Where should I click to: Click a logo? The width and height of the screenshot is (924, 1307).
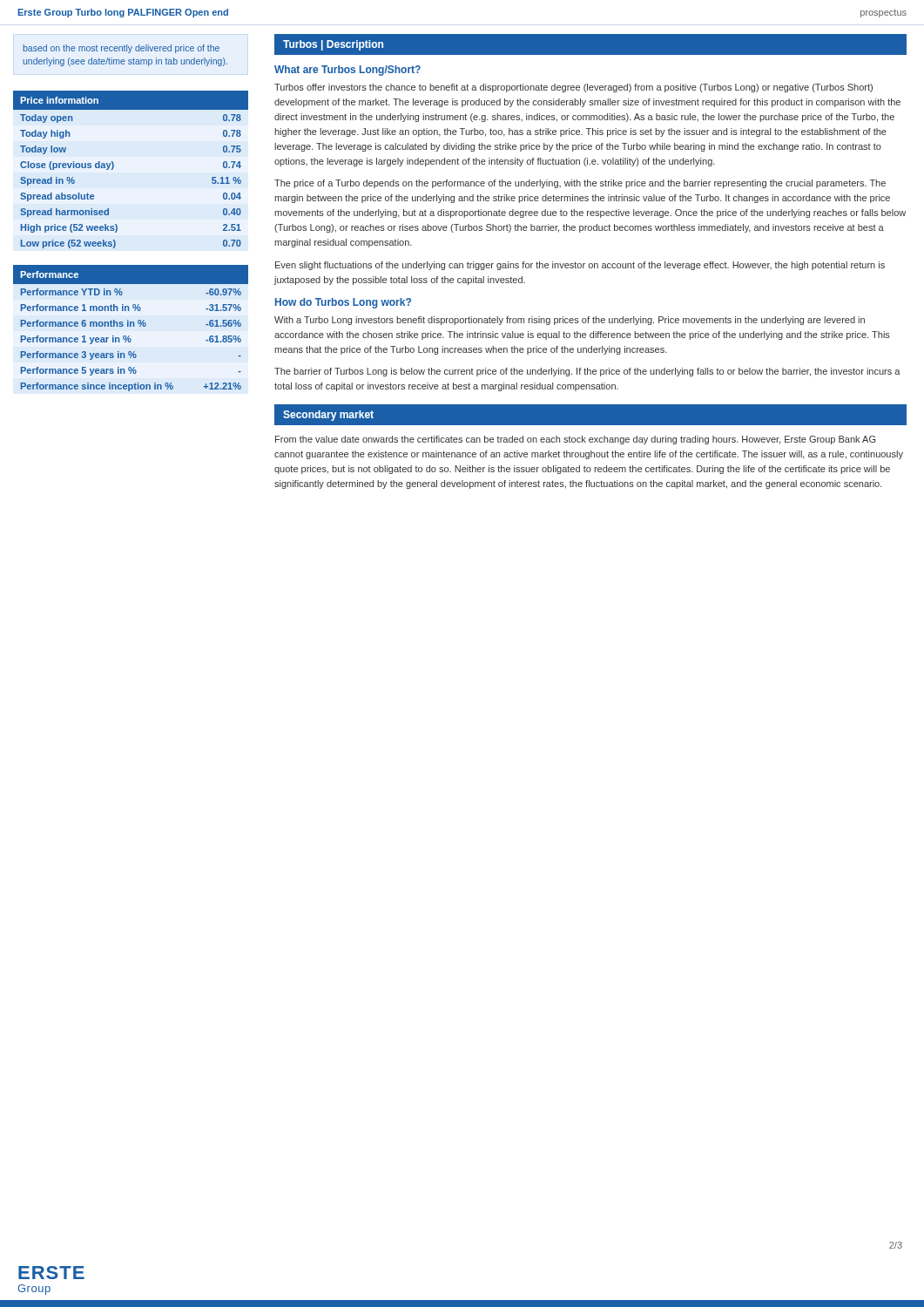52,1279
